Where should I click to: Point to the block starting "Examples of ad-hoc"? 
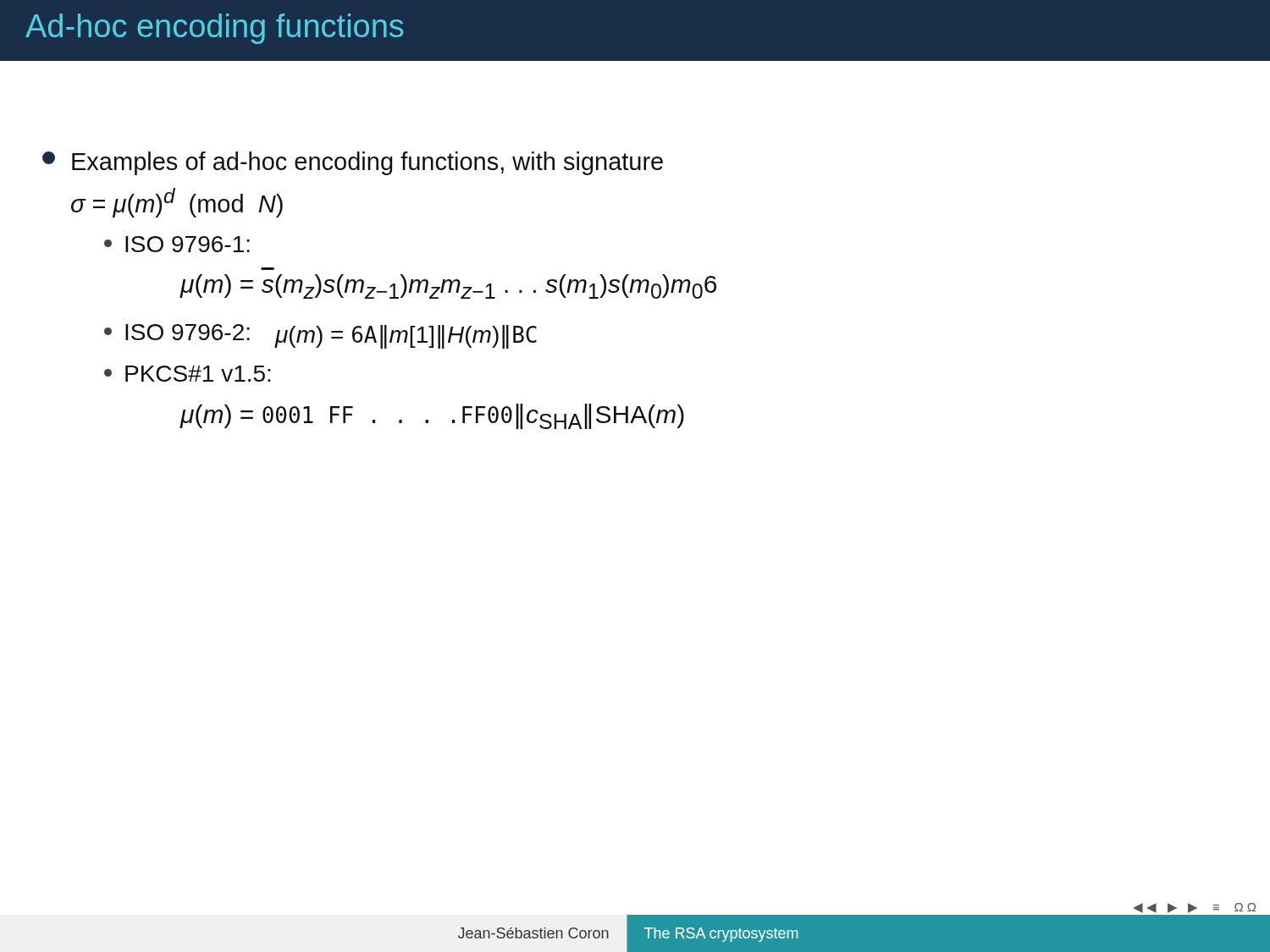pyautogui.click(x=380, y=289)
